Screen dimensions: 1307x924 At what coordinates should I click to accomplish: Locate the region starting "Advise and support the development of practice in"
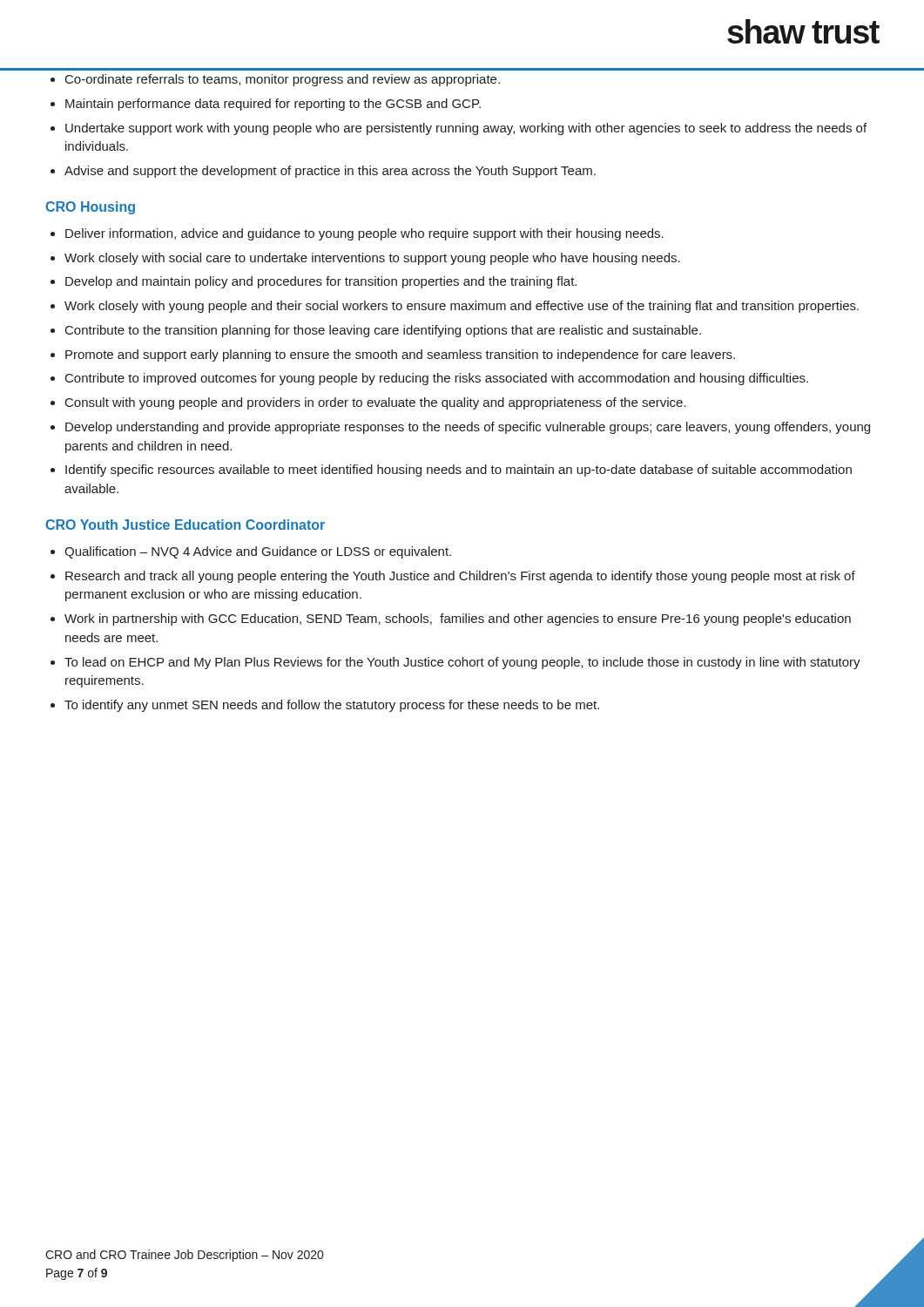(330, 170)
